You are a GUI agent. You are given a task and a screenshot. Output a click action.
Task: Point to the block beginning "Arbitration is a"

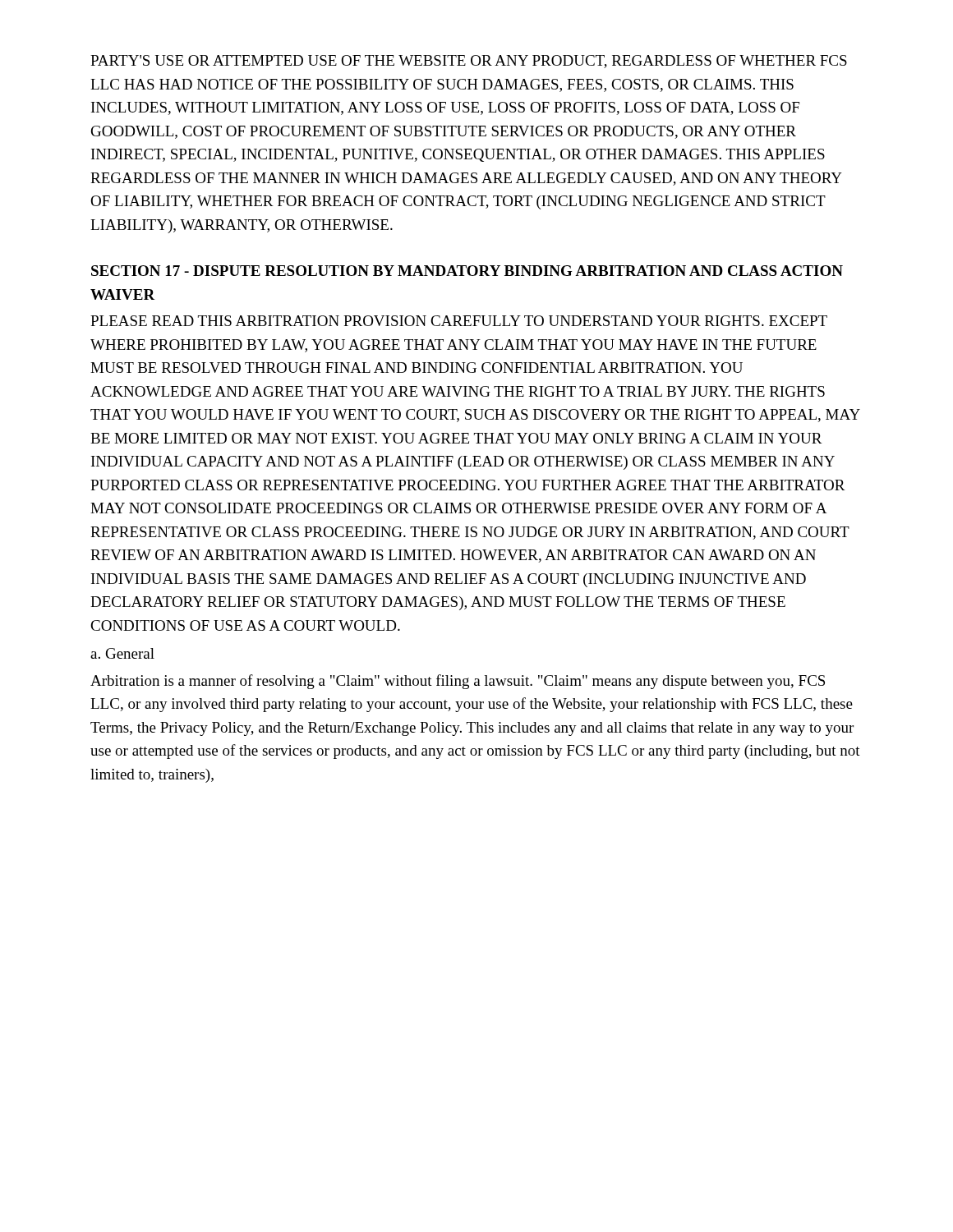pyautogui.click(x=475, y=727)
